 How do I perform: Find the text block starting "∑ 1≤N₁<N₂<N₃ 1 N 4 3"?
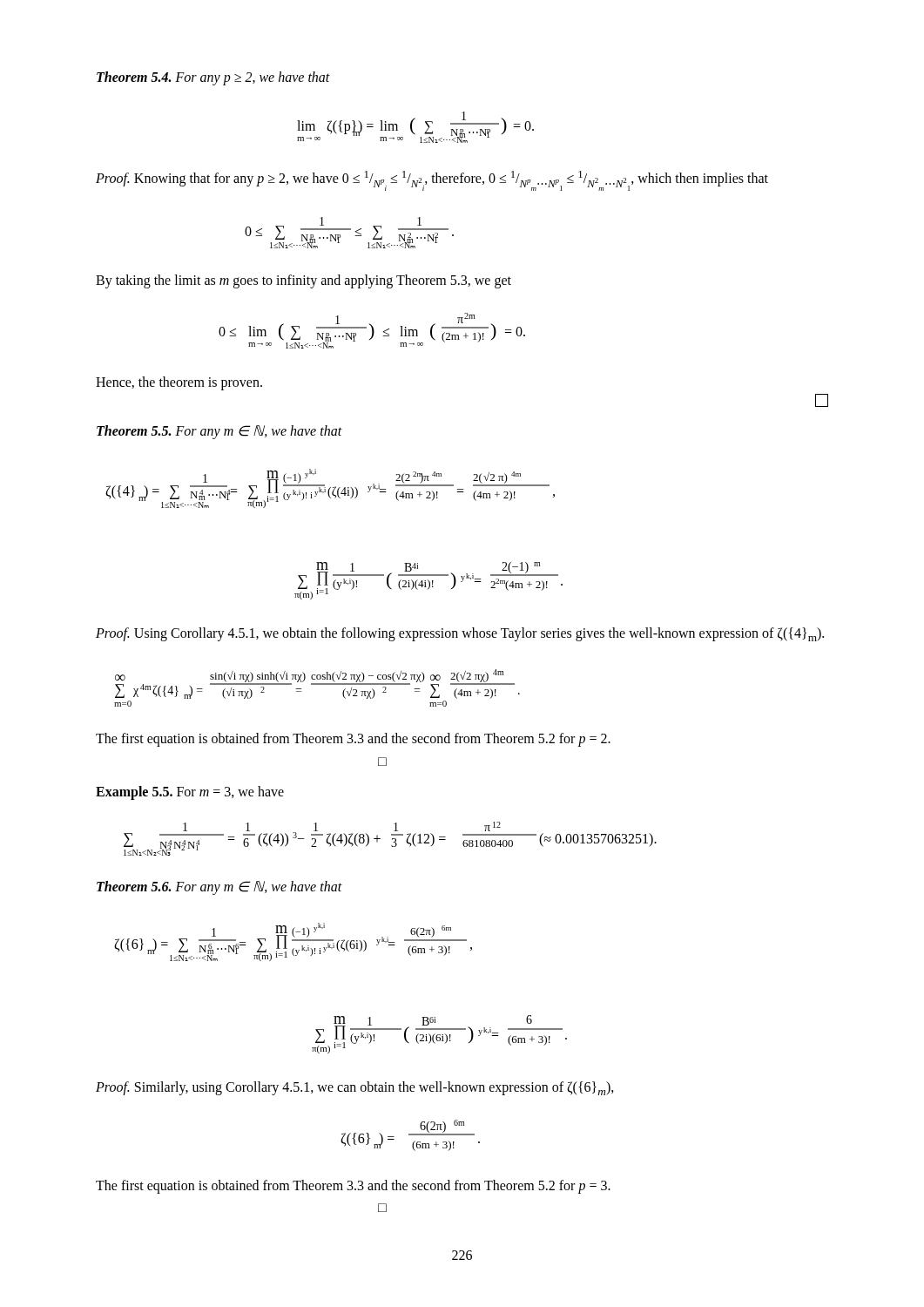462,836
